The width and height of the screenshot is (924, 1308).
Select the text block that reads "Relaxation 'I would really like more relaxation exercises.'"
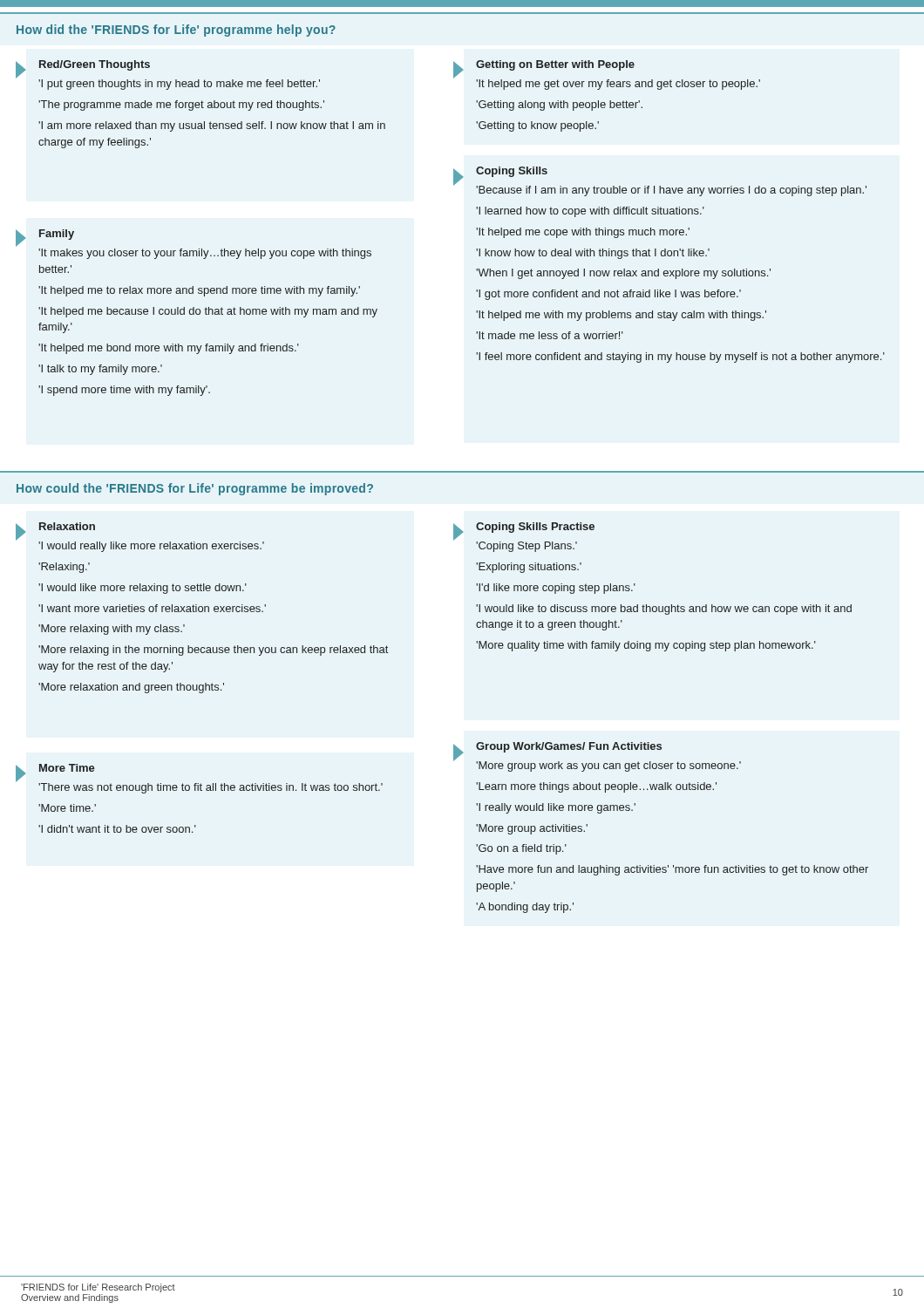tap(220, 608)
